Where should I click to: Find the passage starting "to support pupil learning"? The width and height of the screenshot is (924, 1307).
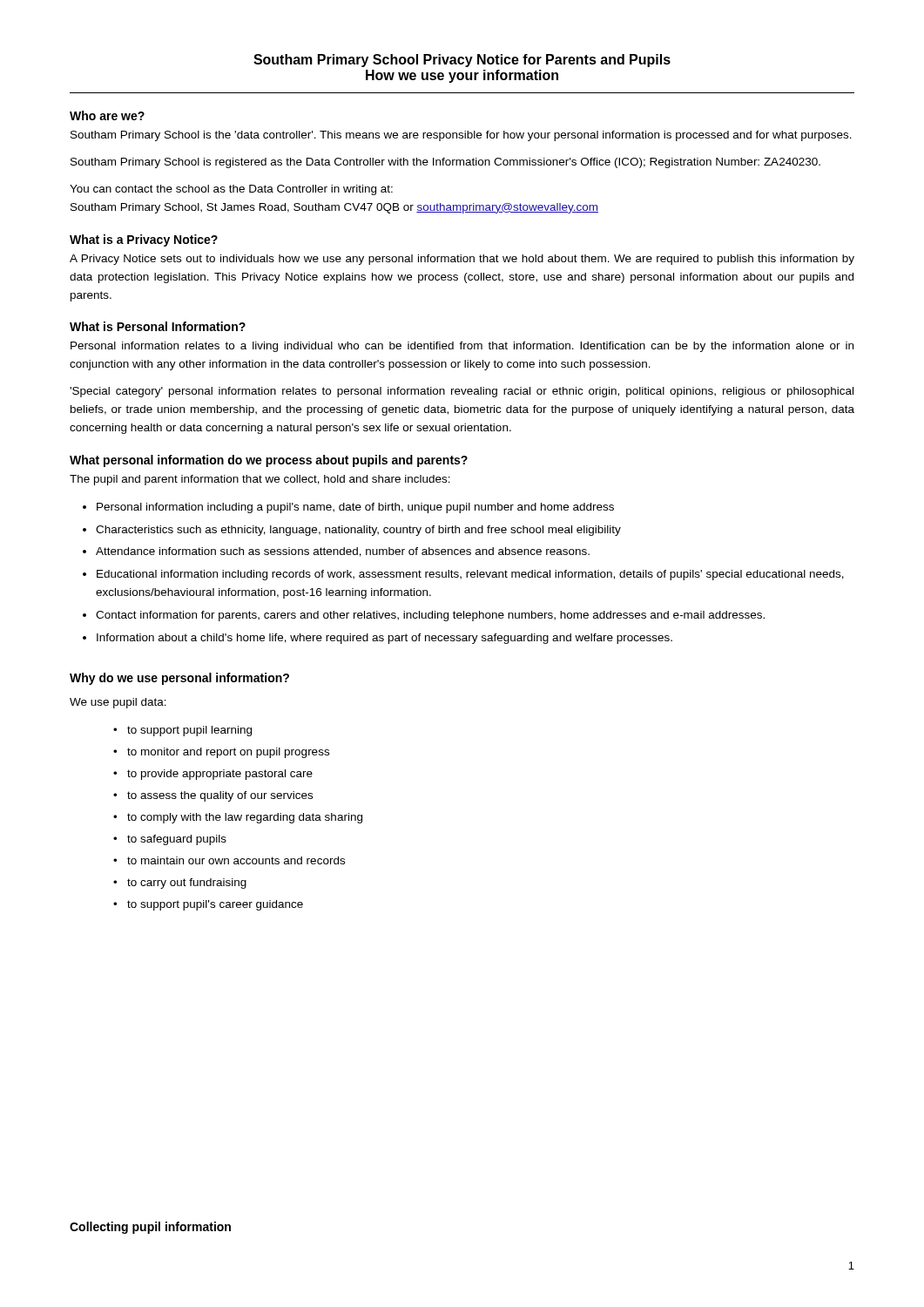(x=190, y=730)
